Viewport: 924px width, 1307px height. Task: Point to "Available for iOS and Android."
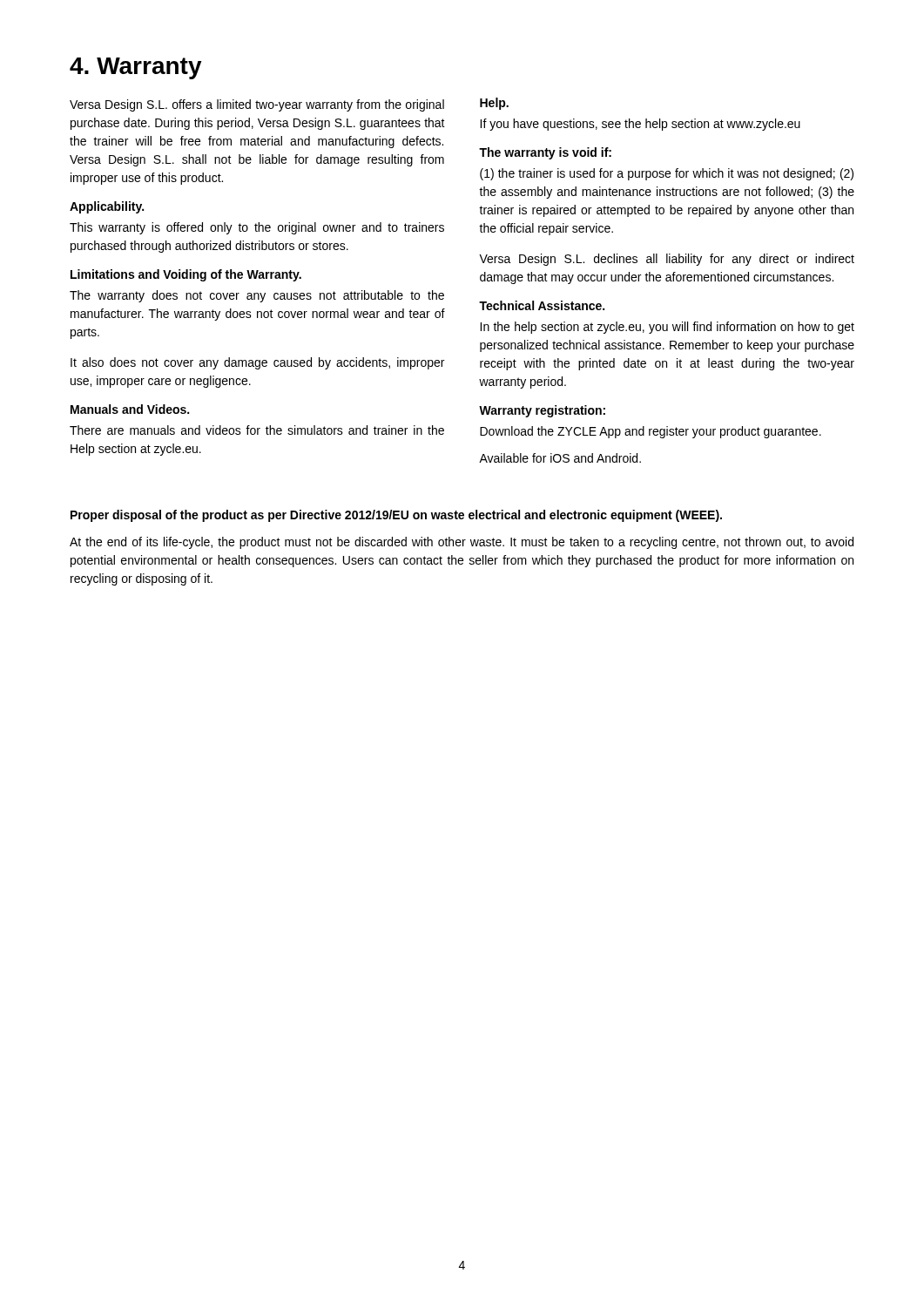561,458
